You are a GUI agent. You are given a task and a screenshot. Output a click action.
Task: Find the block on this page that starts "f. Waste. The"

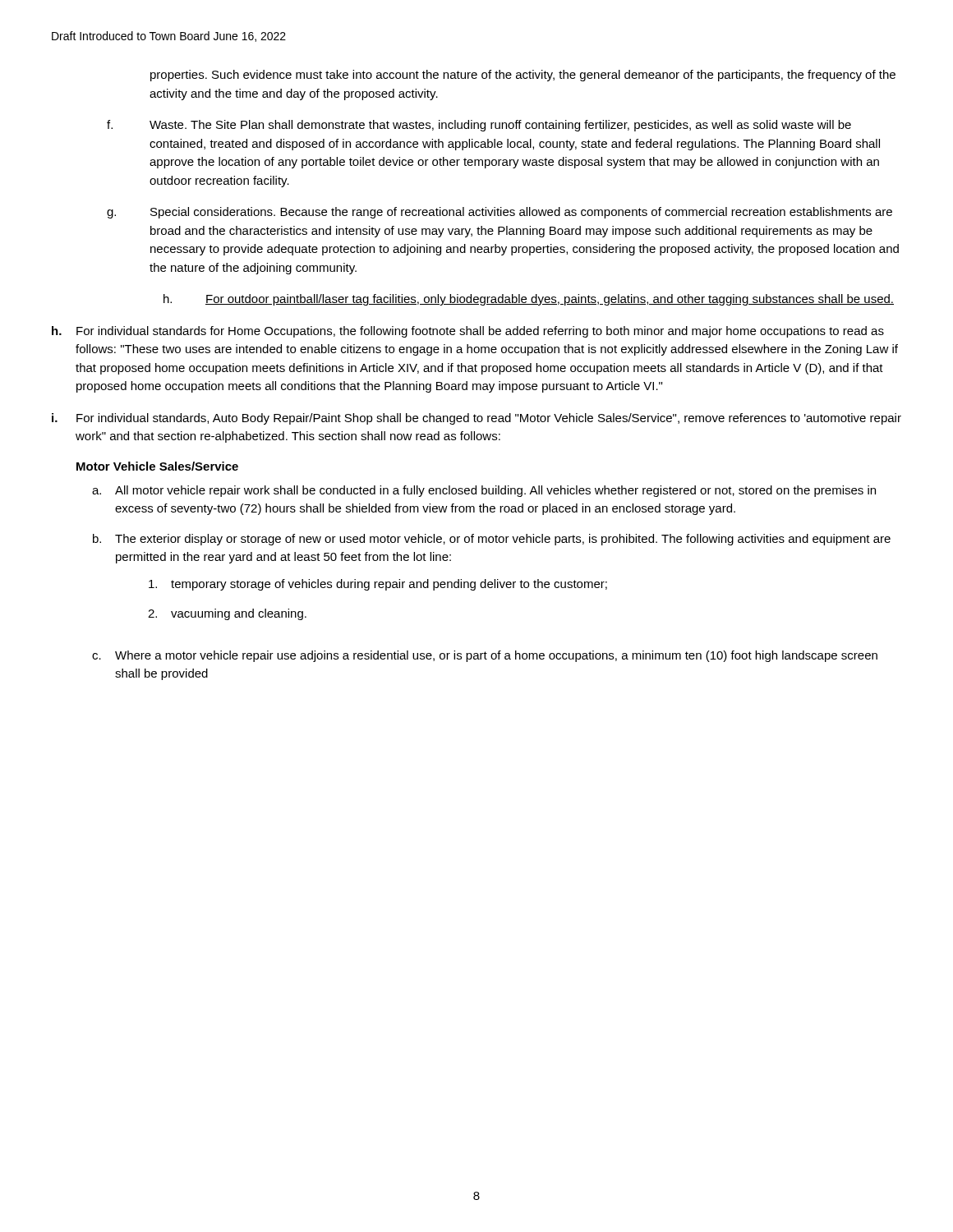504,153
